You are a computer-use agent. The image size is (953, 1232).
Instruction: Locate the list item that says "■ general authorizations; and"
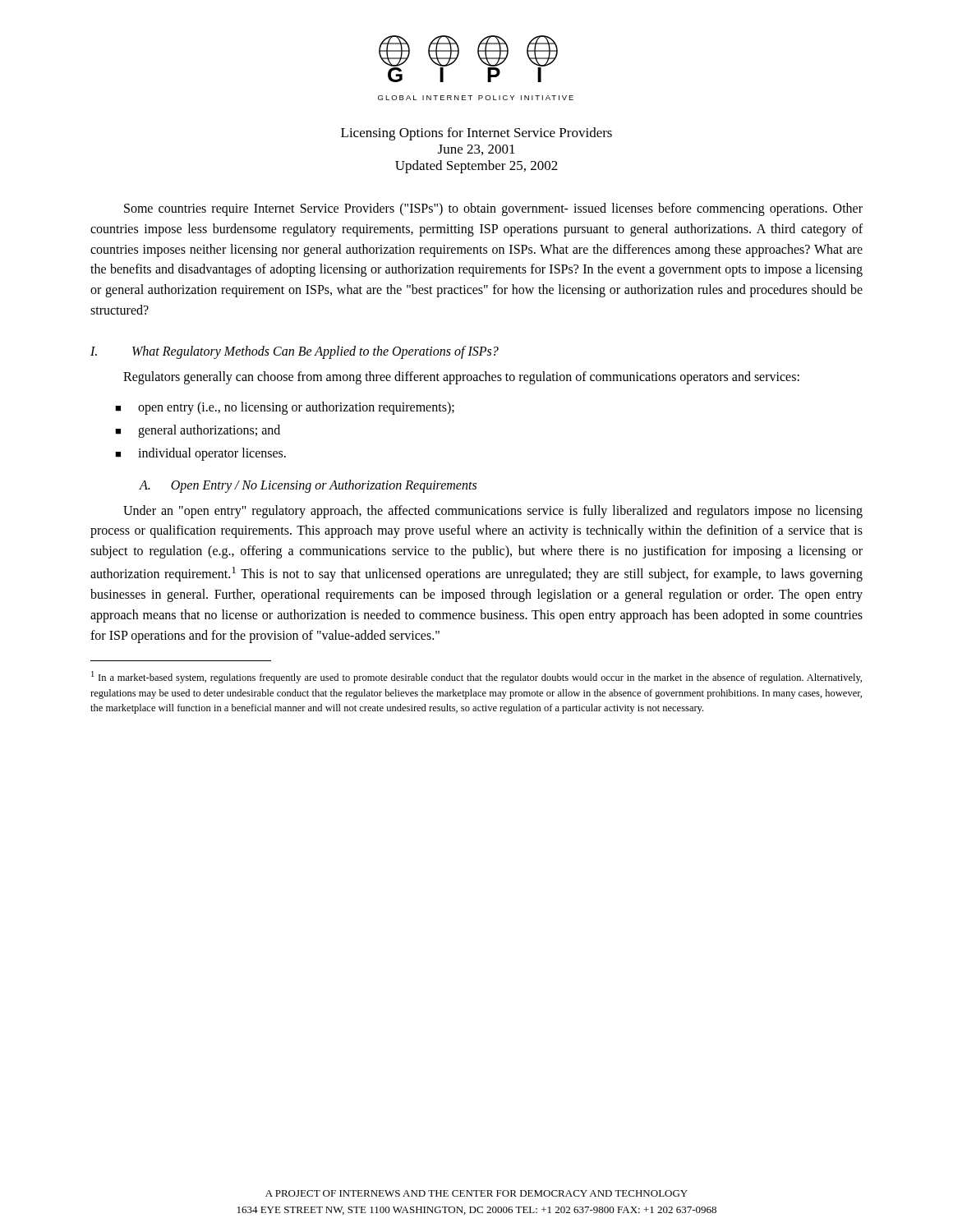click(x=198, y=430)
